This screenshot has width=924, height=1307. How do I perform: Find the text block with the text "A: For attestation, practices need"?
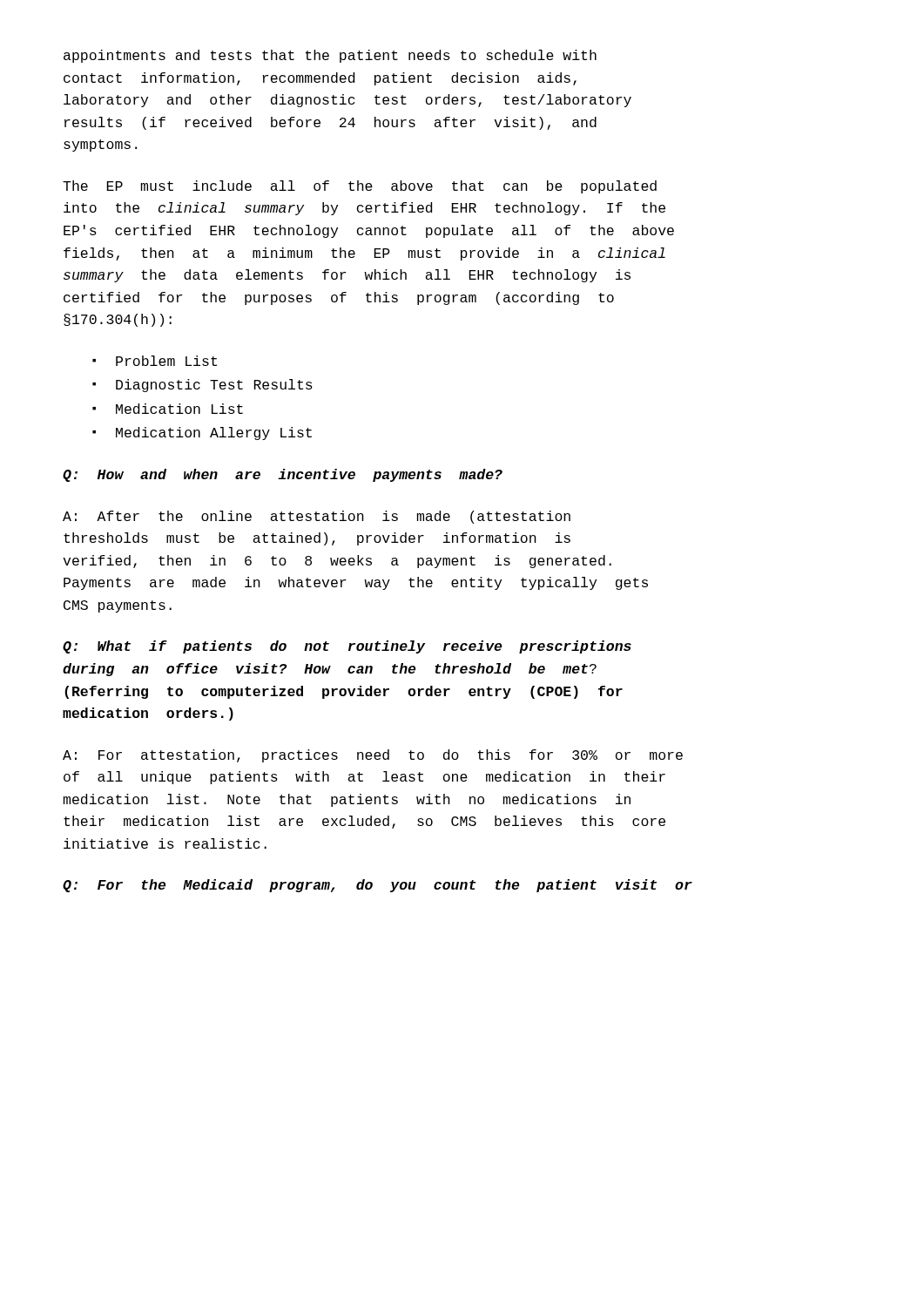pos(373,800)
